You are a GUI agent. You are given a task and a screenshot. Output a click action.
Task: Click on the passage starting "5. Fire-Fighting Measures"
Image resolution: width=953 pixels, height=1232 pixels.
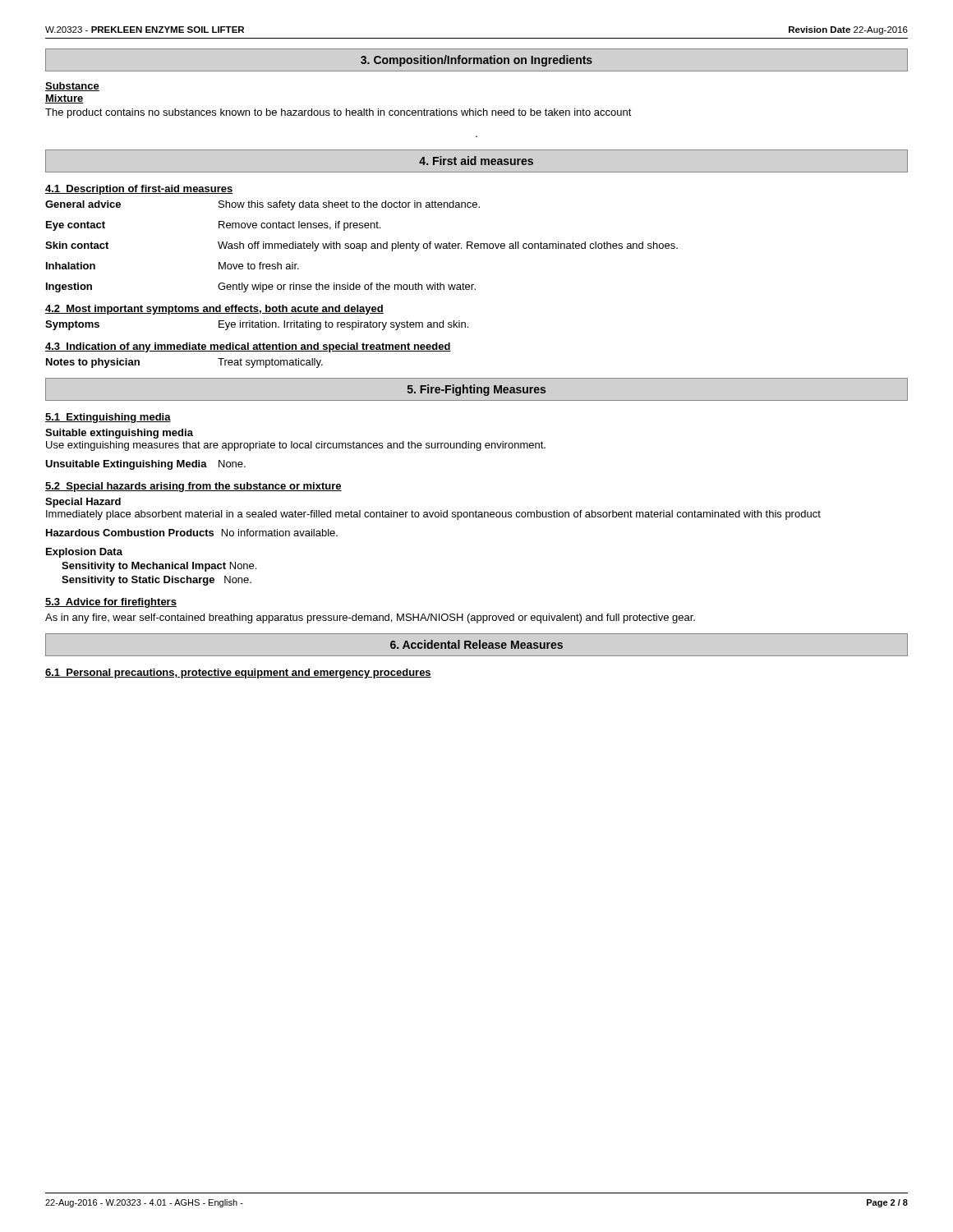click(x=476, y=389)
